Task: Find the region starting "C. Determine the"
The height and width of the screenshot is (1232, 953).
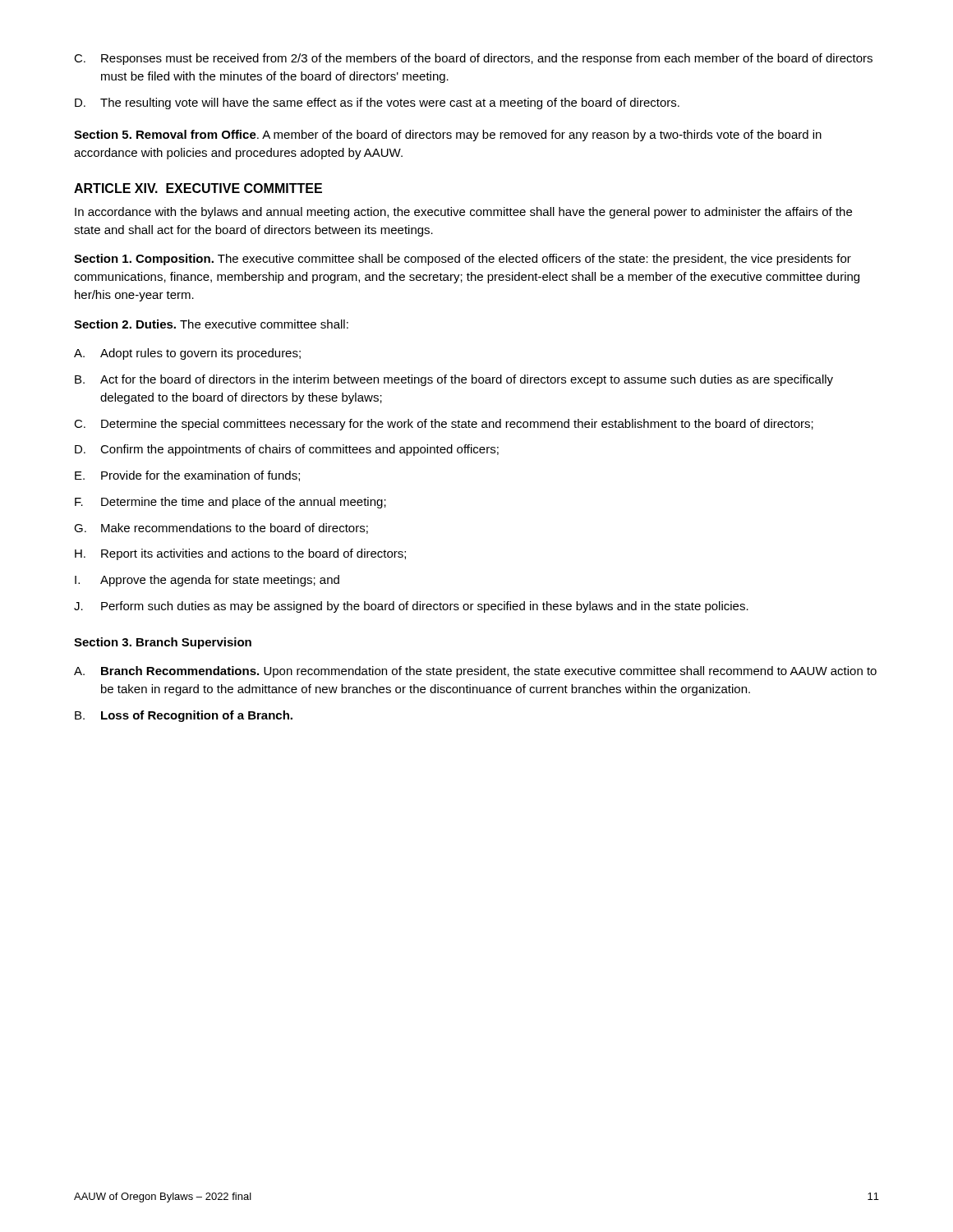Action: [476, 423]
